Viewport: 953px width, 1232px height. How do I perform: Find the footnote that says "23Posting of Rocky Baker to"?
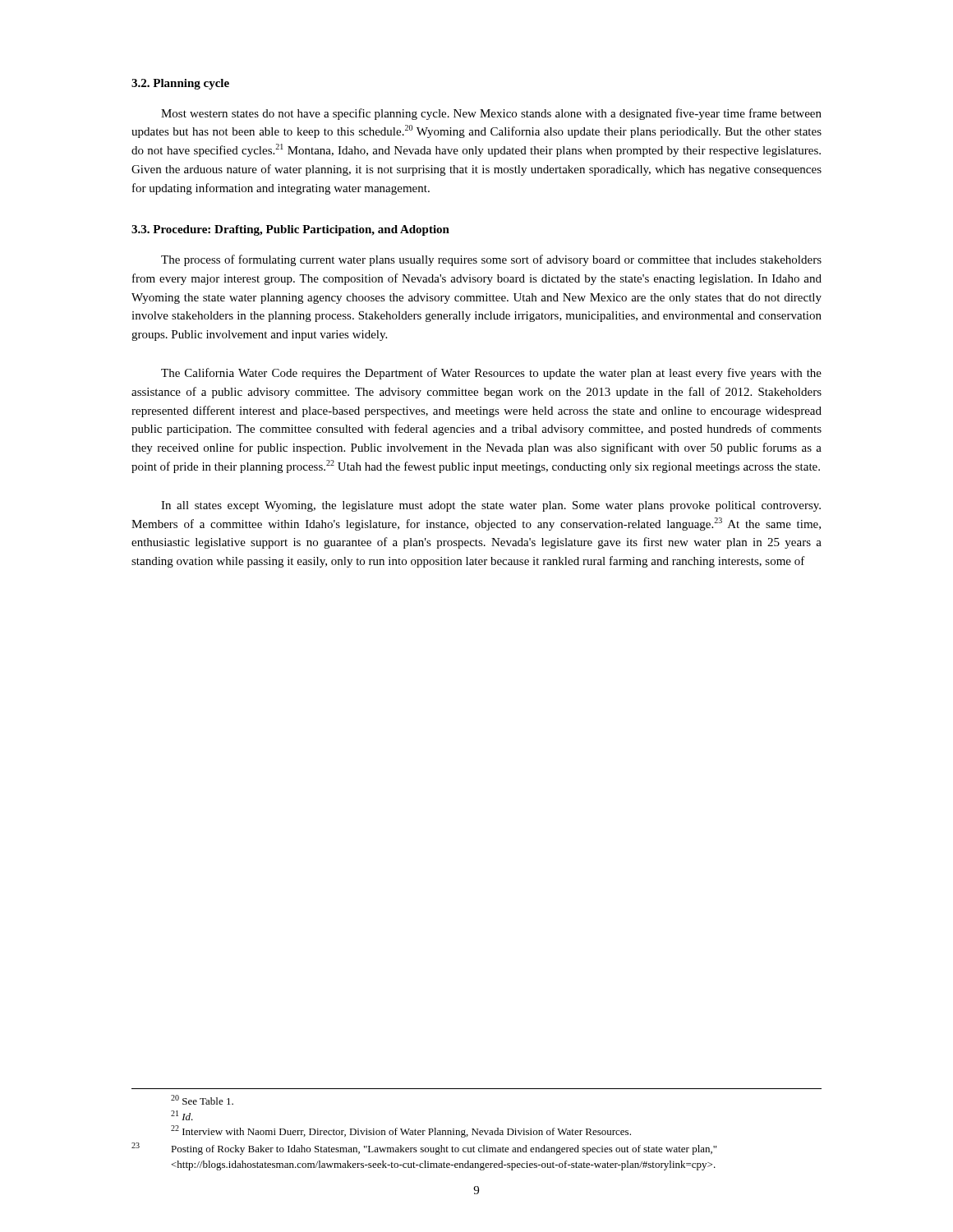point(457,1157)
